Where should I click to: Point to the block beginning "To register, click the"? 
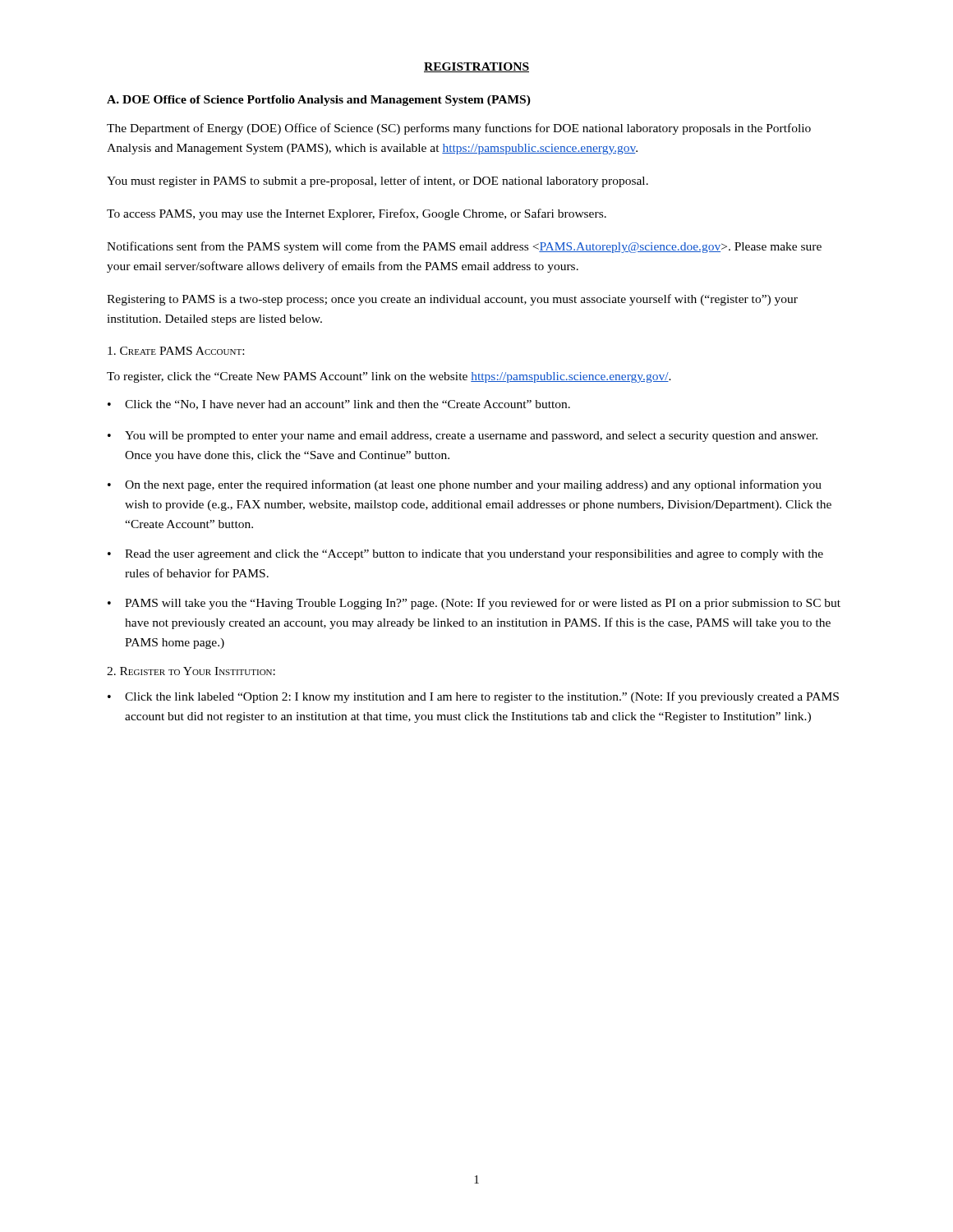[389, 376]
